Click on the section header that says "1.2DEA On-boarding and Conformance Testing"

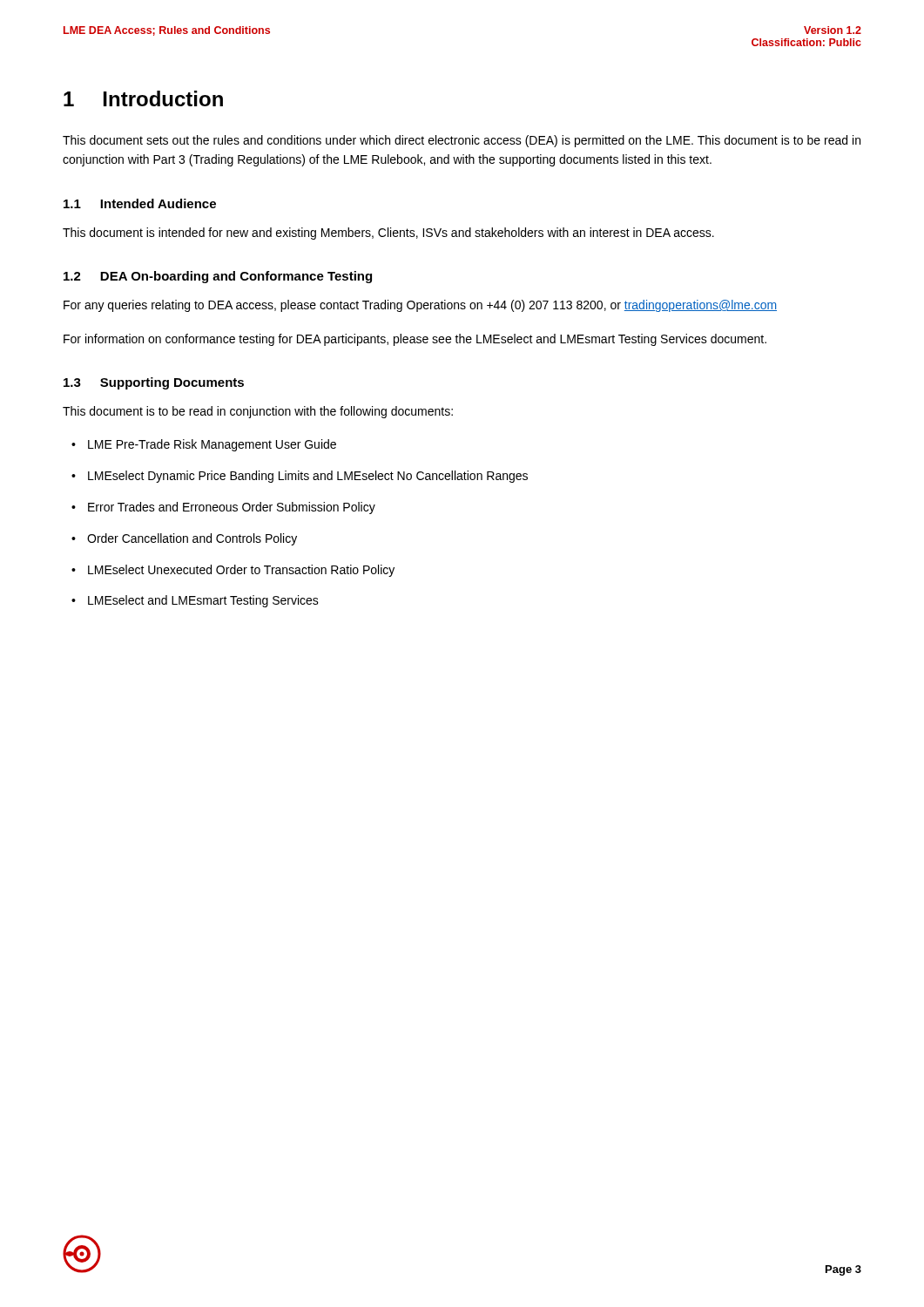[x=218, y=277]
